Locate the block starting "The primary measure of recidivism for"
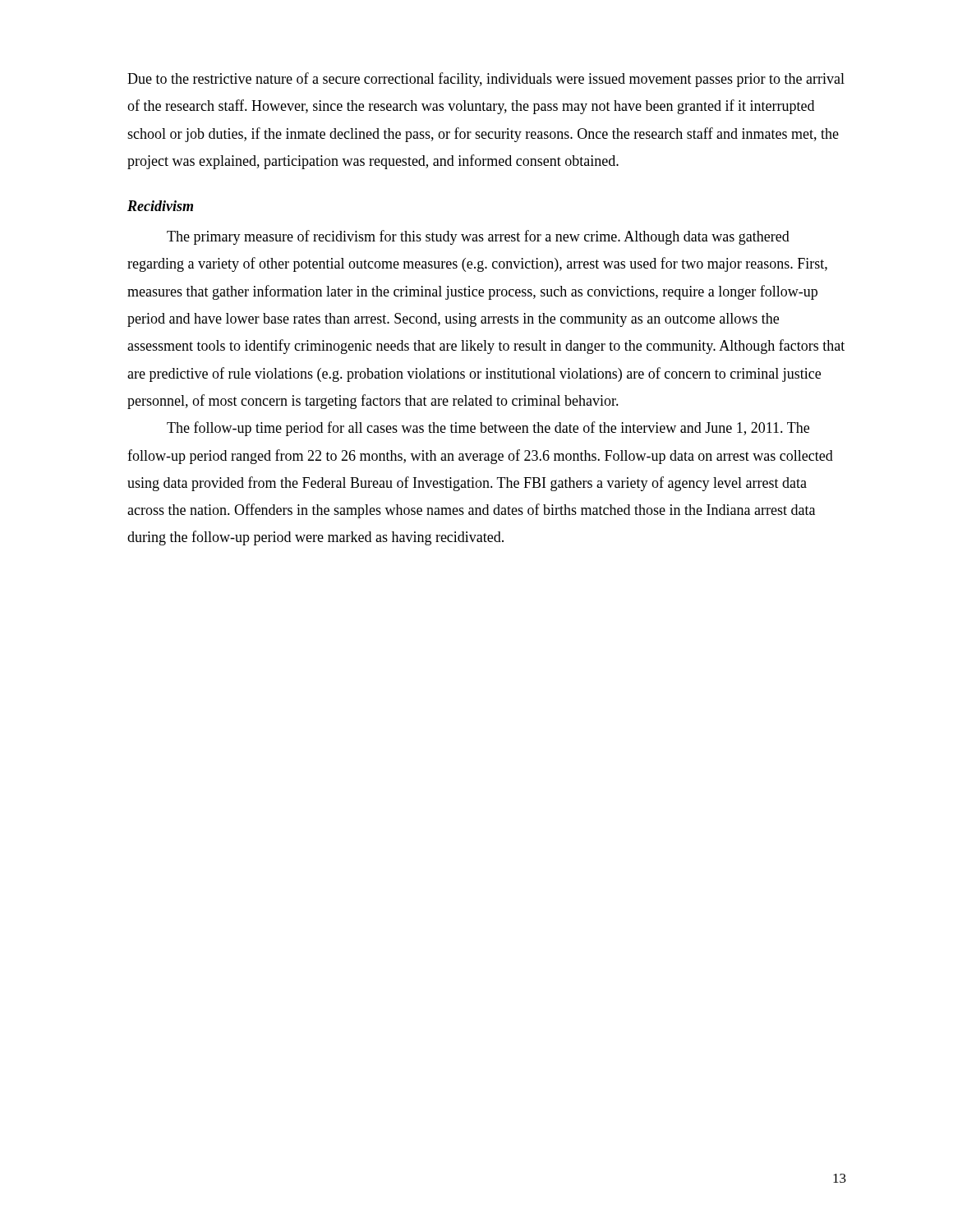Image resolution: width=953 pixels, height=1232 pixels. click(x=486, y=319)
